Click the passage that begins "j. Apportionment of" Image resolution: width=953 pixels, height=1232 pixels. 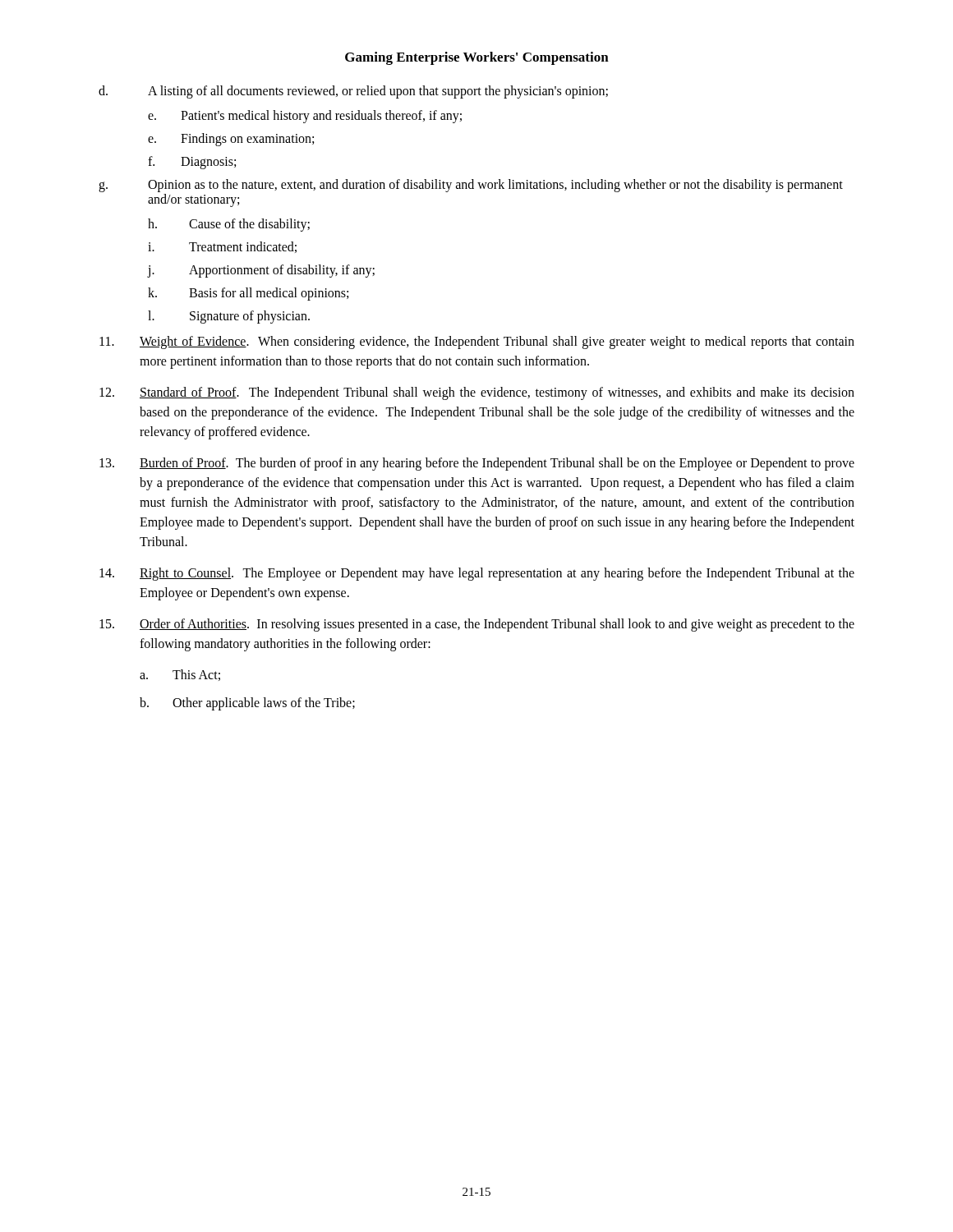click(262, 270)
